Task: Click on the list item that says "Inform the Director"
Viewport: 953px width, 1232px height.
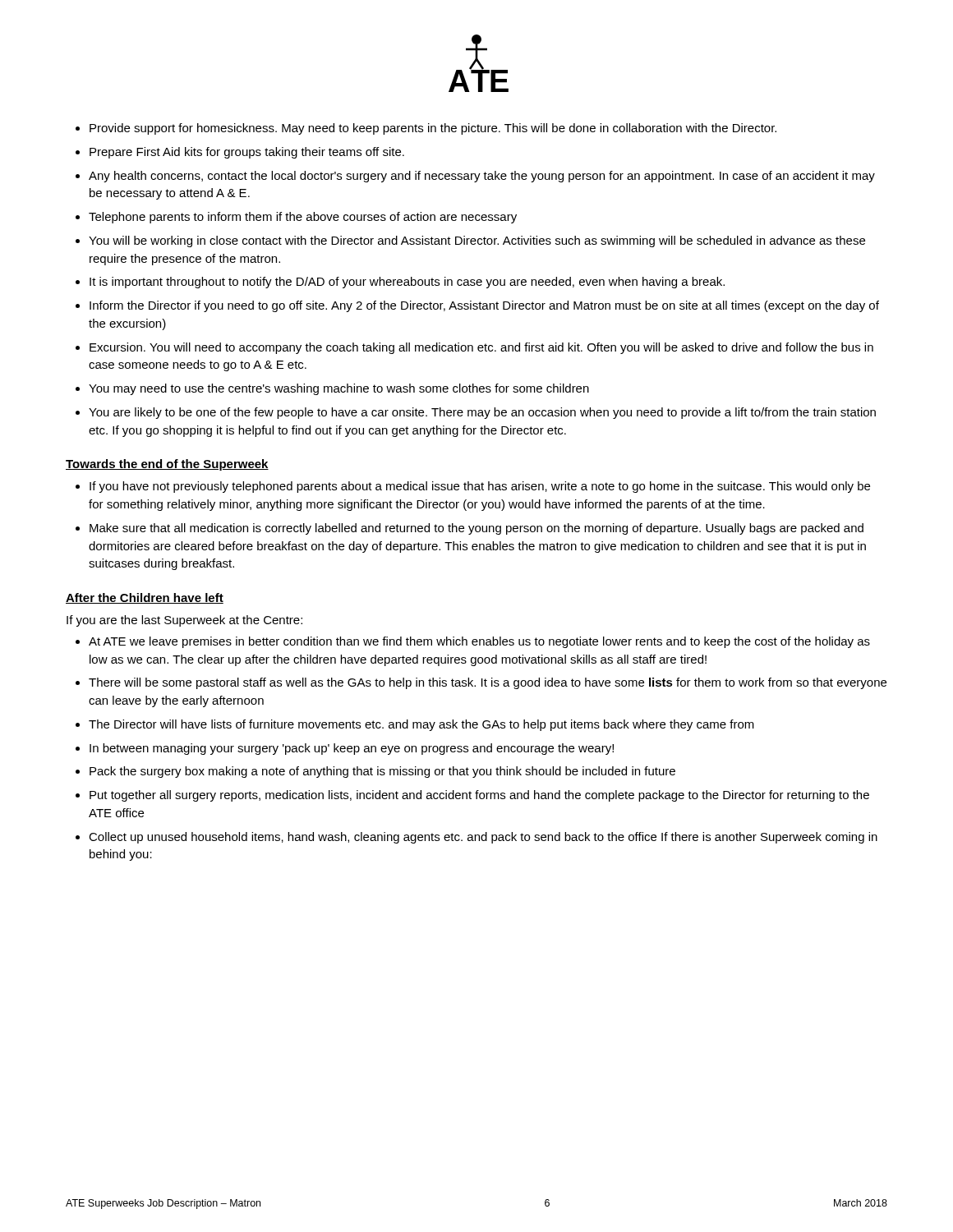Action: point(484,314)
